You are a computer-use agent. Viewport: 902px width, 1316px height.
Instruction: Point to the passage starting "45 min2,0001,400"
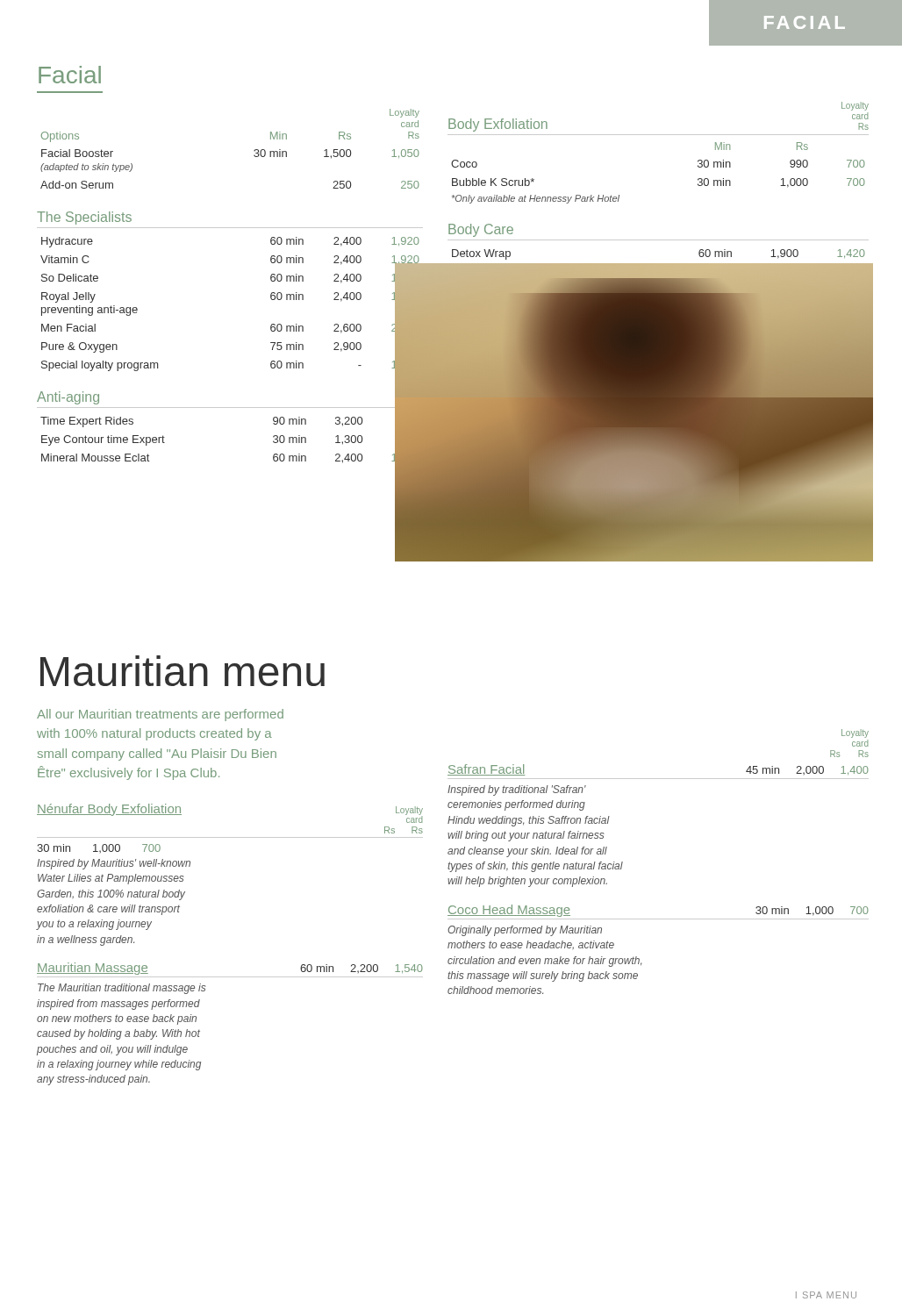point(807,770)
